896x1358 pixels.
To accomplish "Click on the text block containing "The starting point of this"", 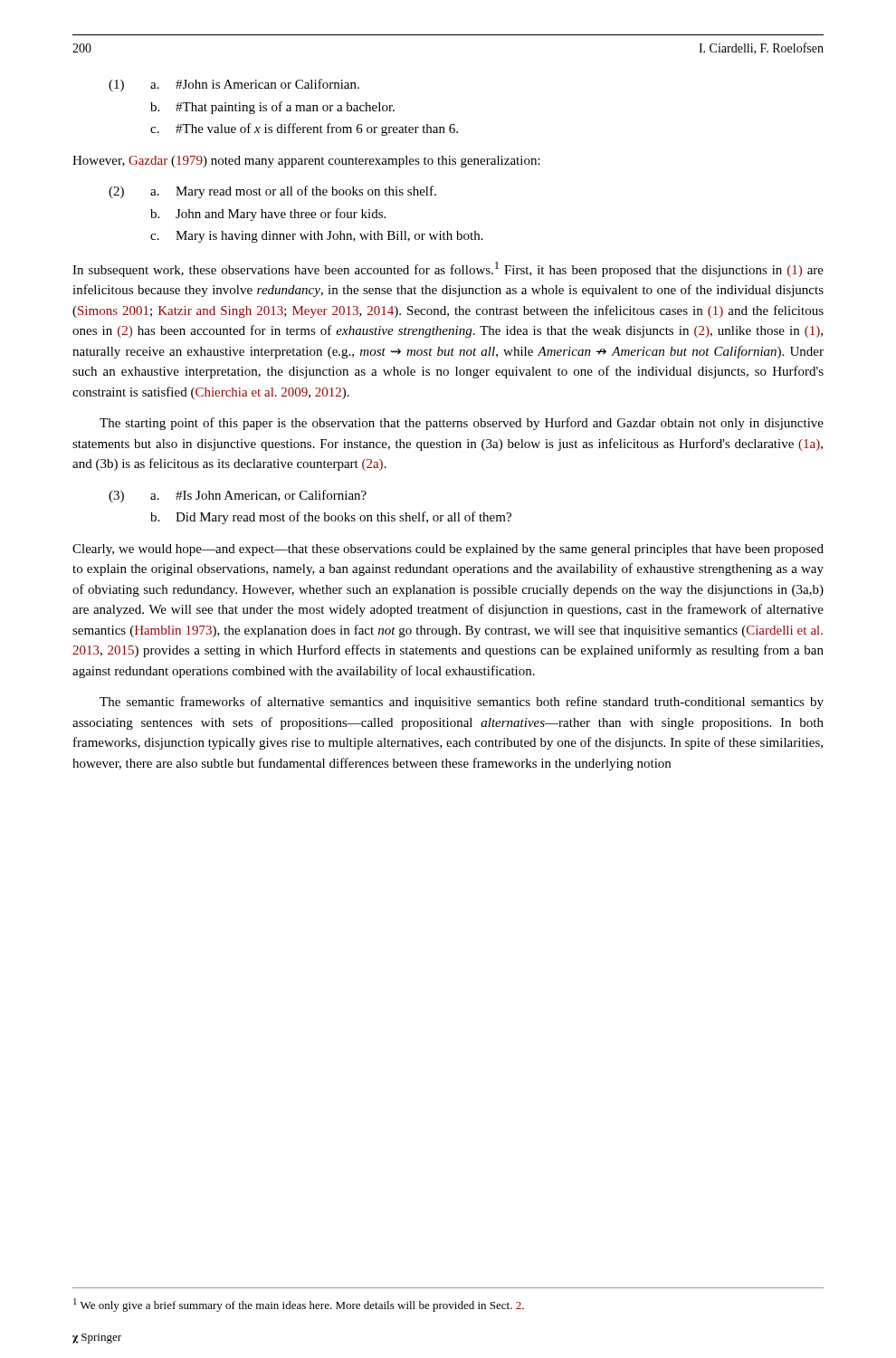I will pyautogui.click(x=448, y=443).
